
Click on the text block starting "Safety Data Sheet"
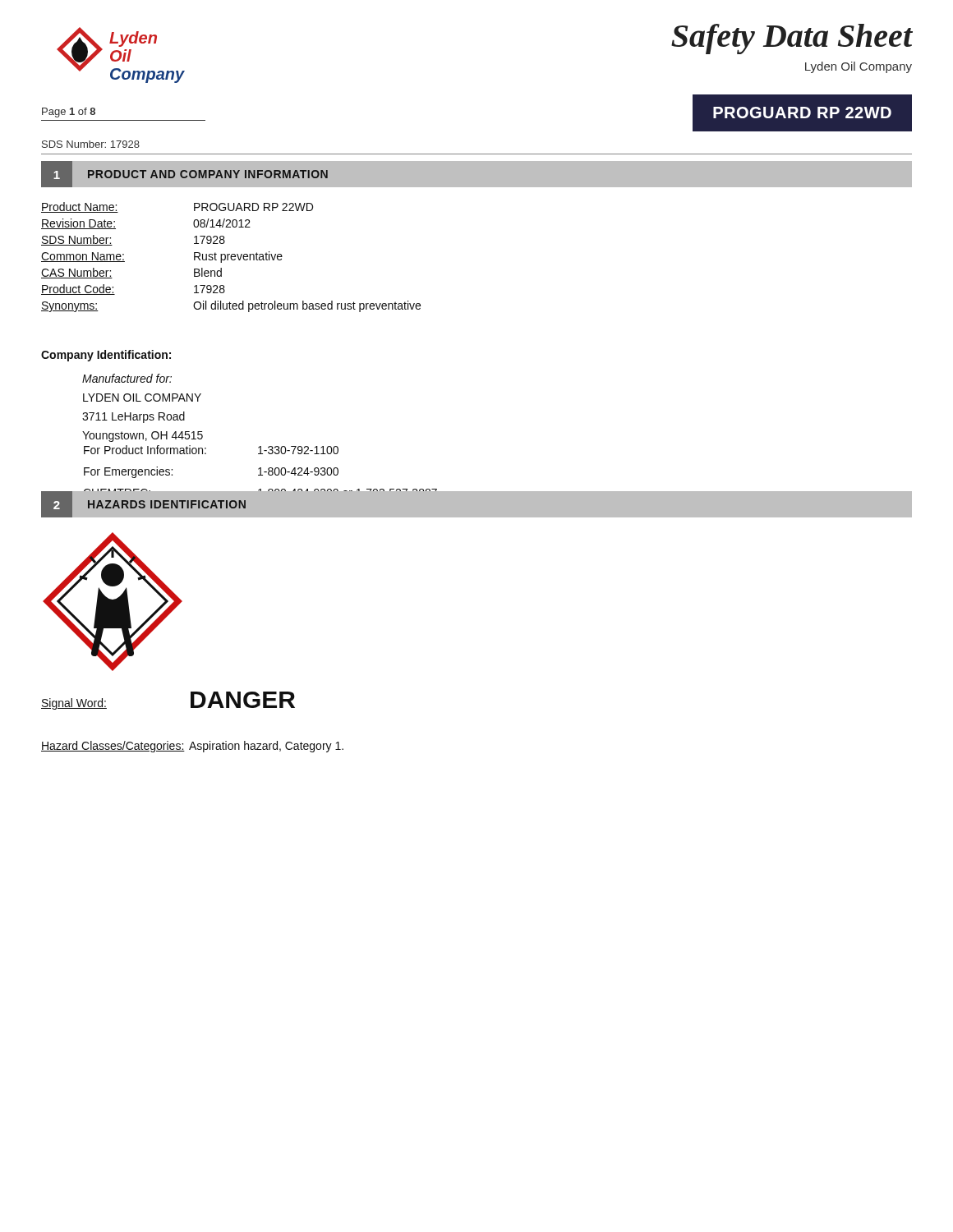(791, 36)
